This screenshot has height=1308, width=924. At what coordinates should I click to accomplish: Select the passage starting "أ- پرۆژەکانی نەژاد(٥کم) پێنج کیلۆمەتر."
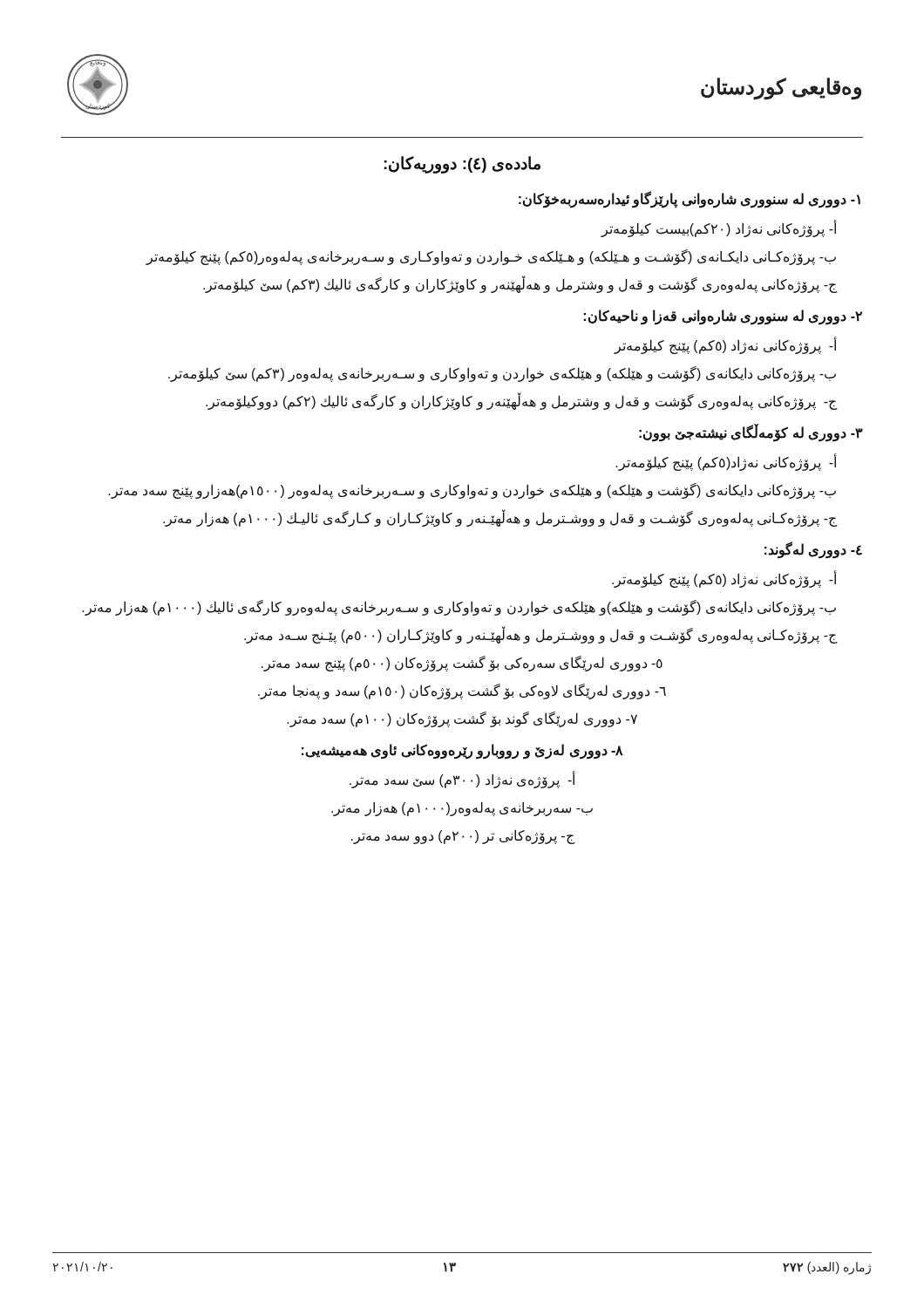[x=726, y=463]
